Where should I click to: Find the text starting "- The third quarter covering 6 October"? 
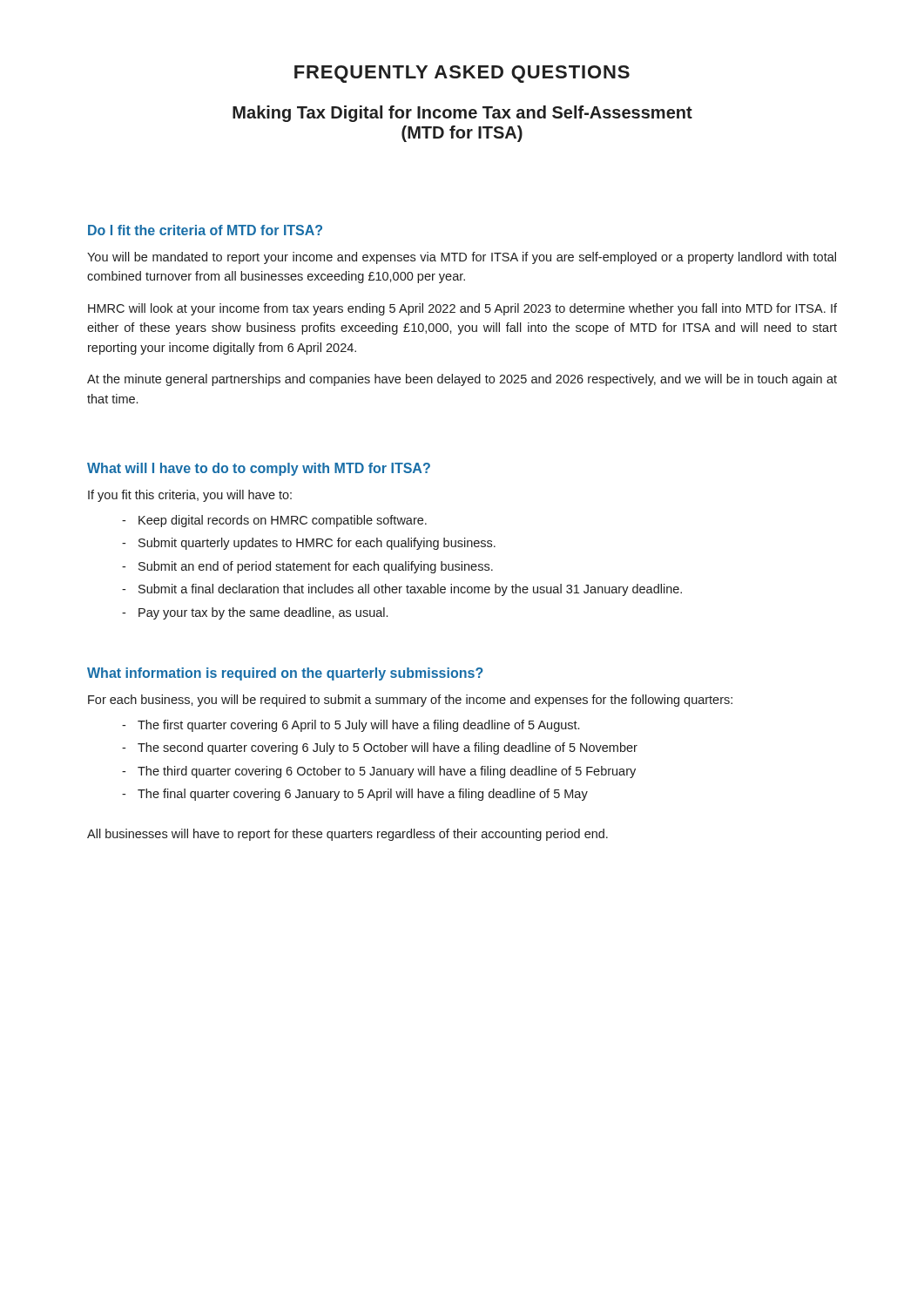[379, 771]
